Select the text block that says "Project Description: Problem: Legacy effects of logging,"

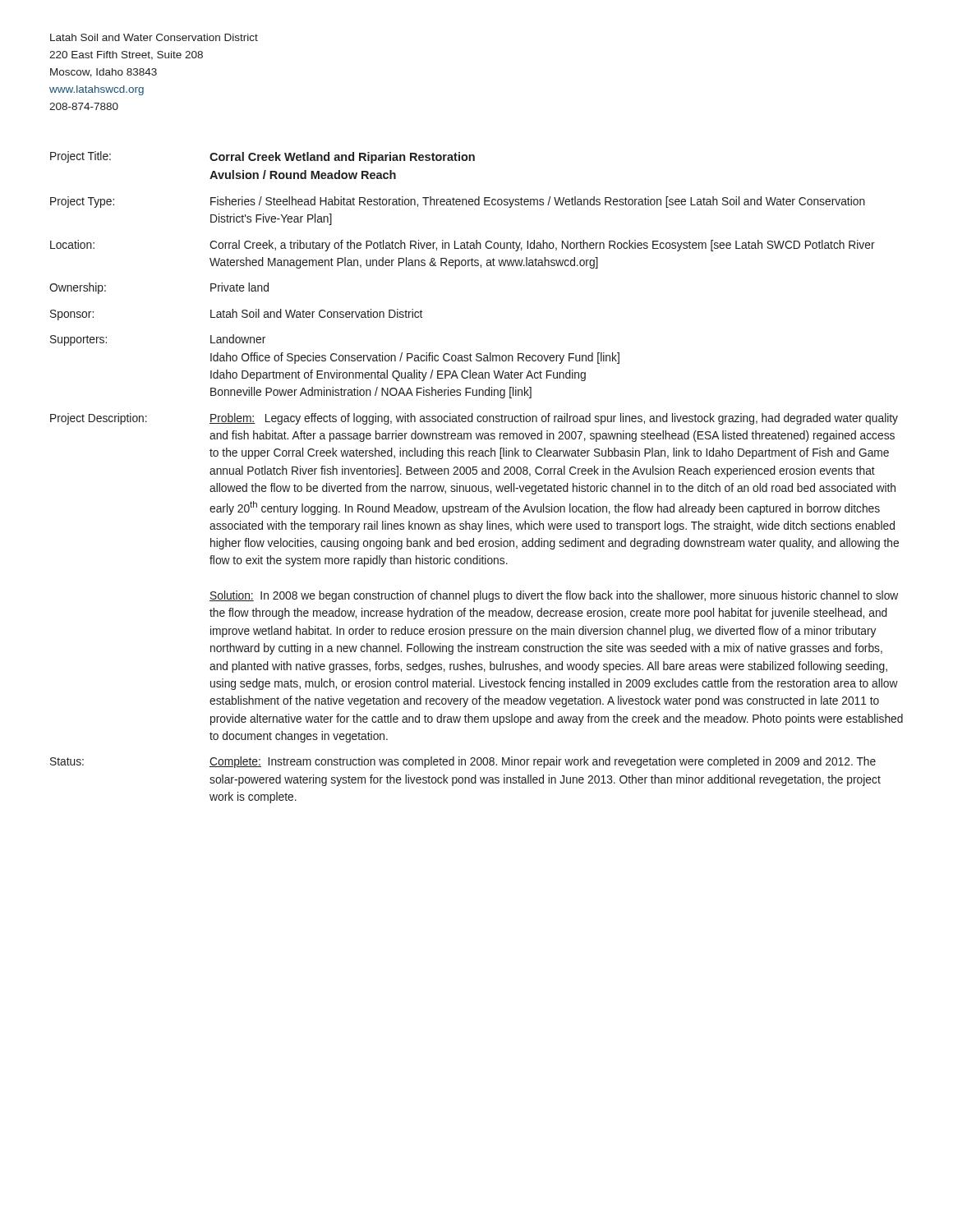[x=474, y=419]
